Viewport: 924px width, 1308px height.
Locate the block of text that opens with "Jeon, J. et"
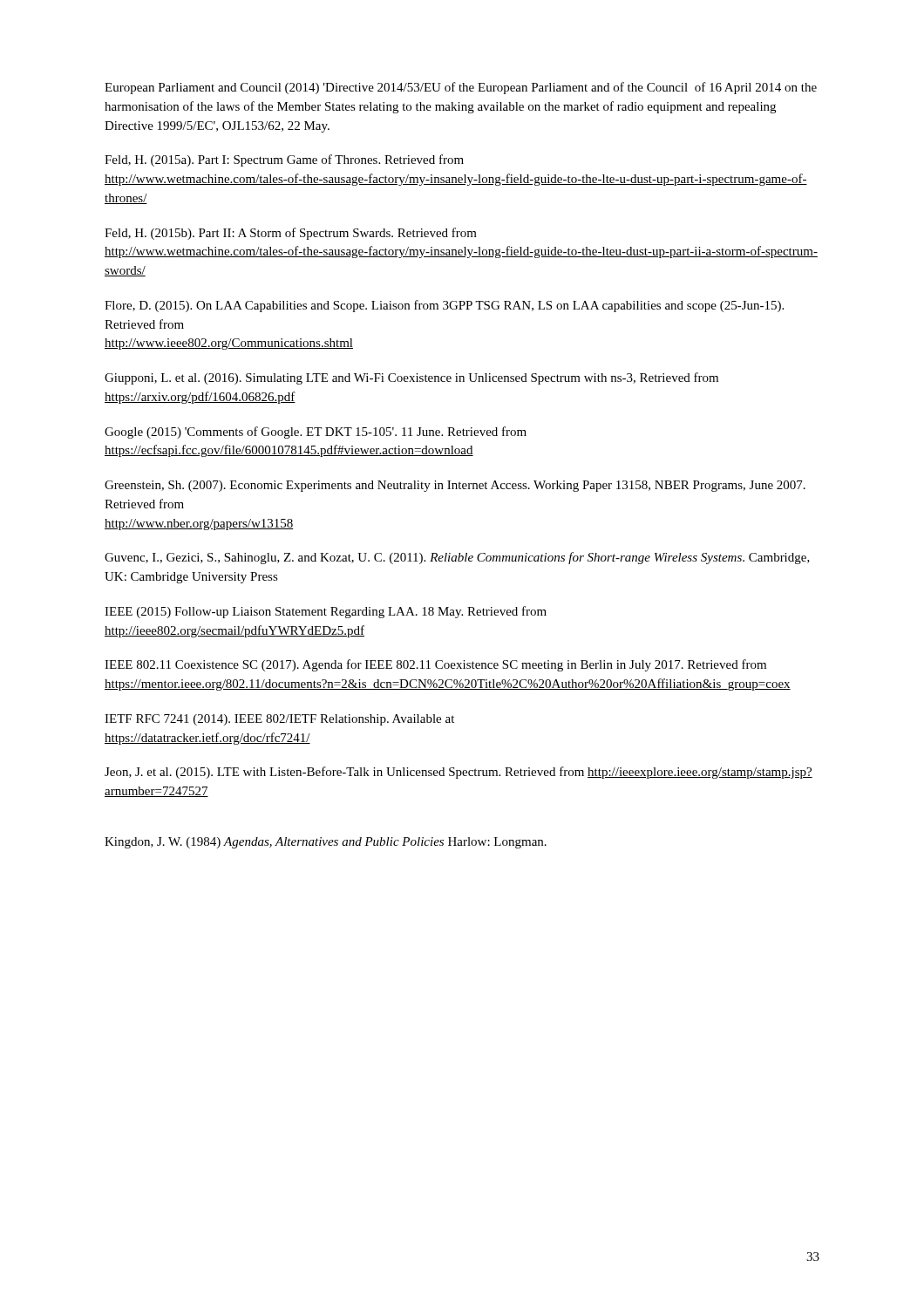458,781
